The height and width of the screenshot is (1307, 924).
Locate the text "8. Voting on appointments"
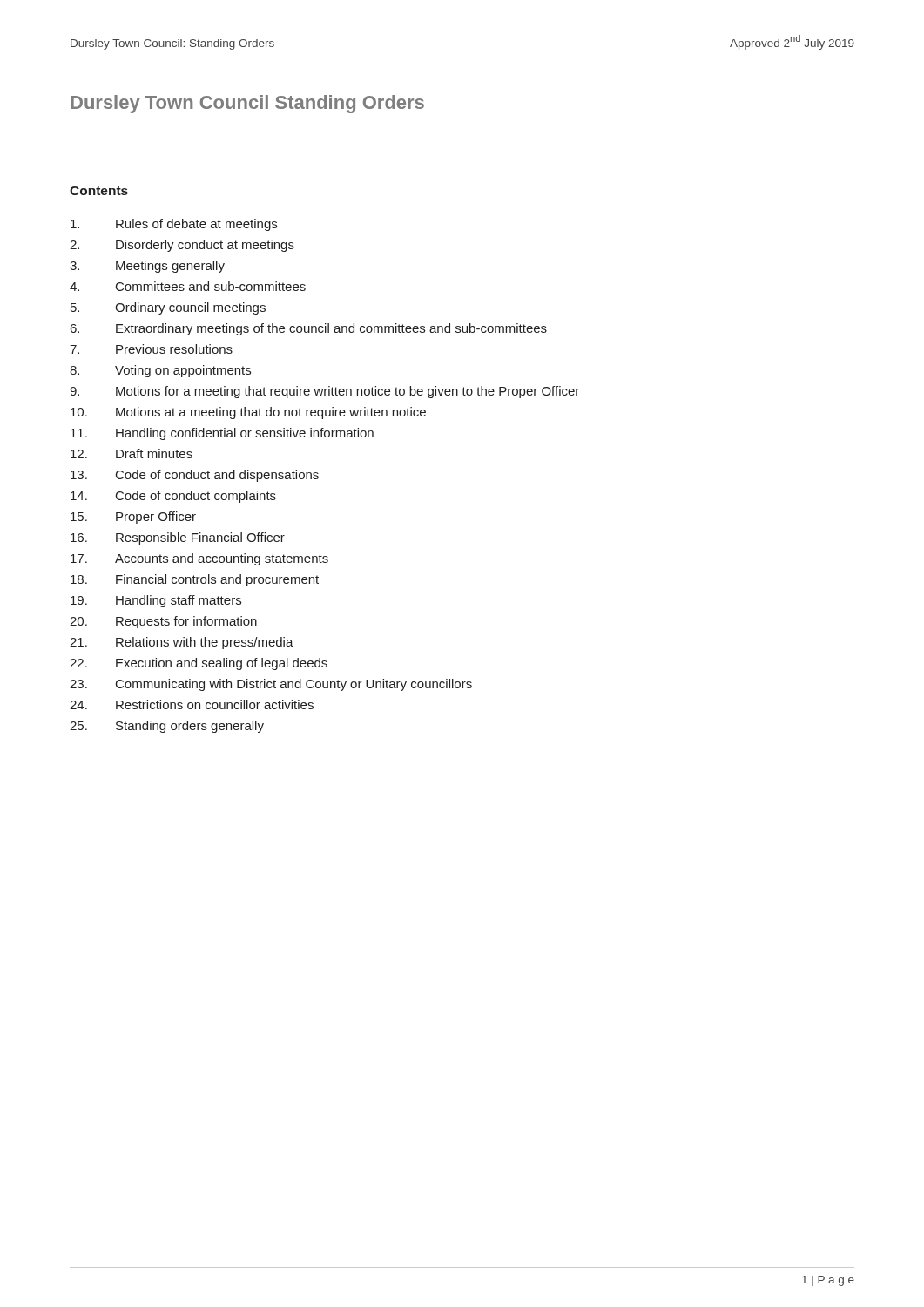pos(160,371)
